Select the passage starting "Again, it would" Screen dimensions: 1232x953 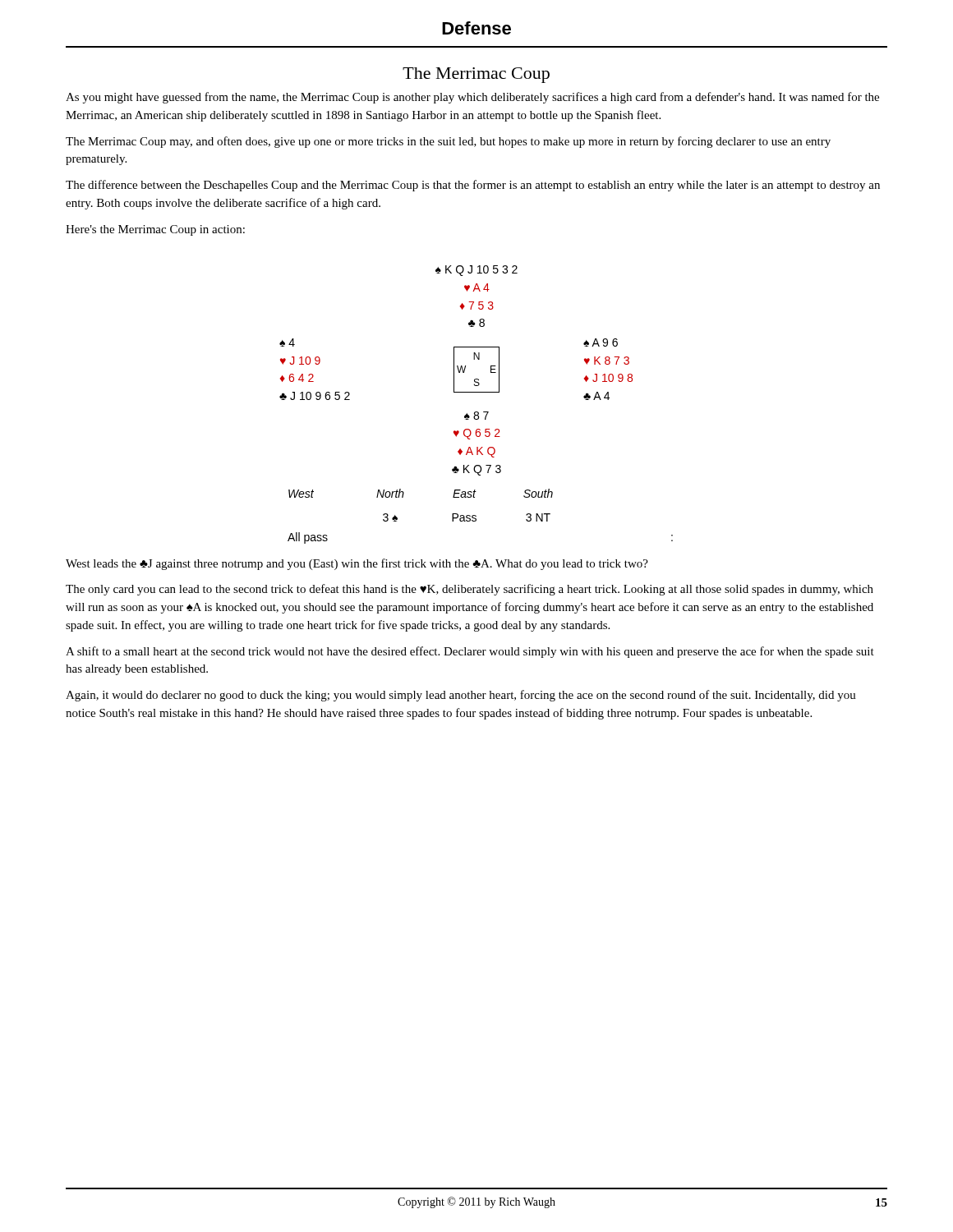(461, 704)
